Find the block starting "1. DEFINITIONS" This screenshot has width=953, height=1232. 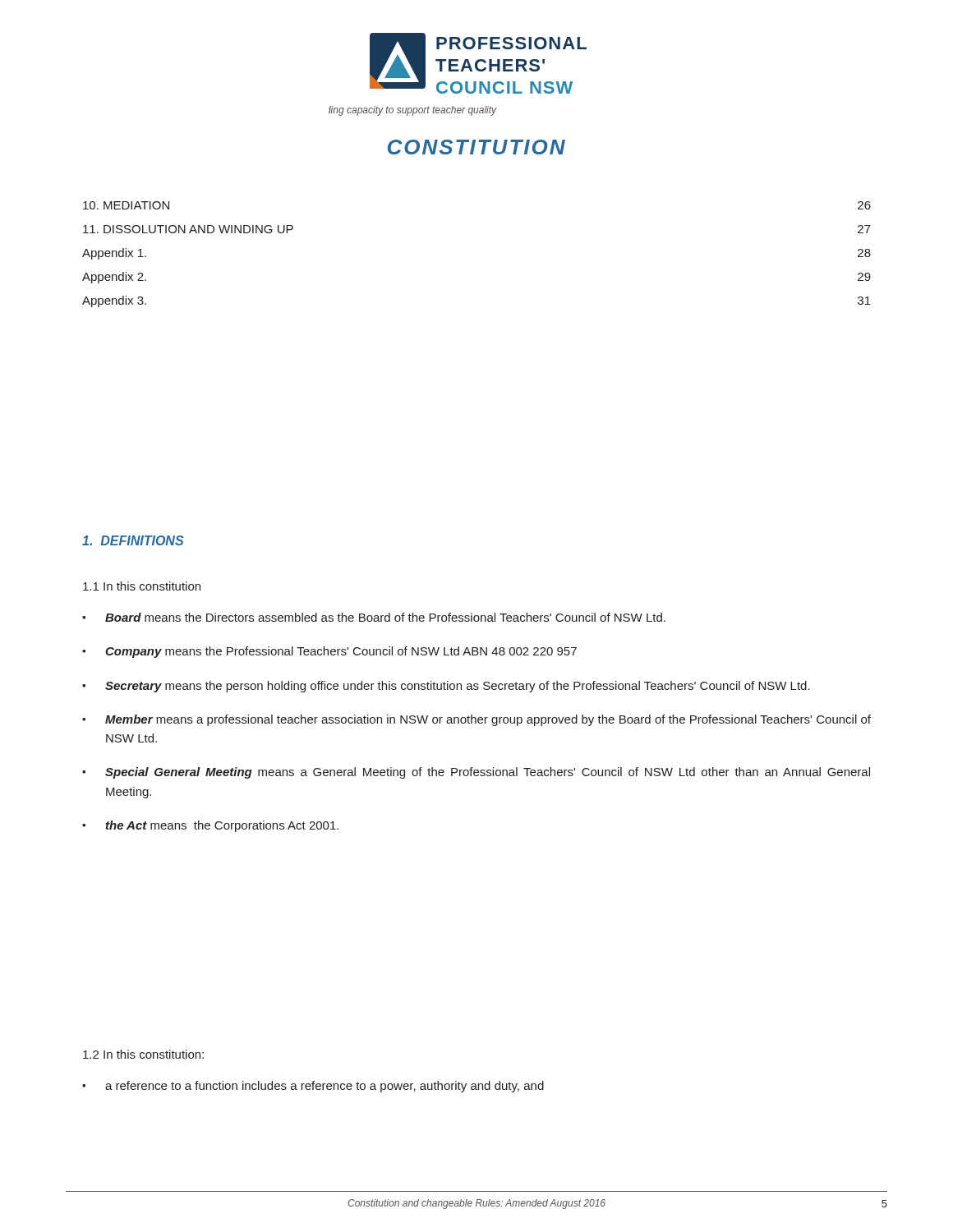coord(133,541)
